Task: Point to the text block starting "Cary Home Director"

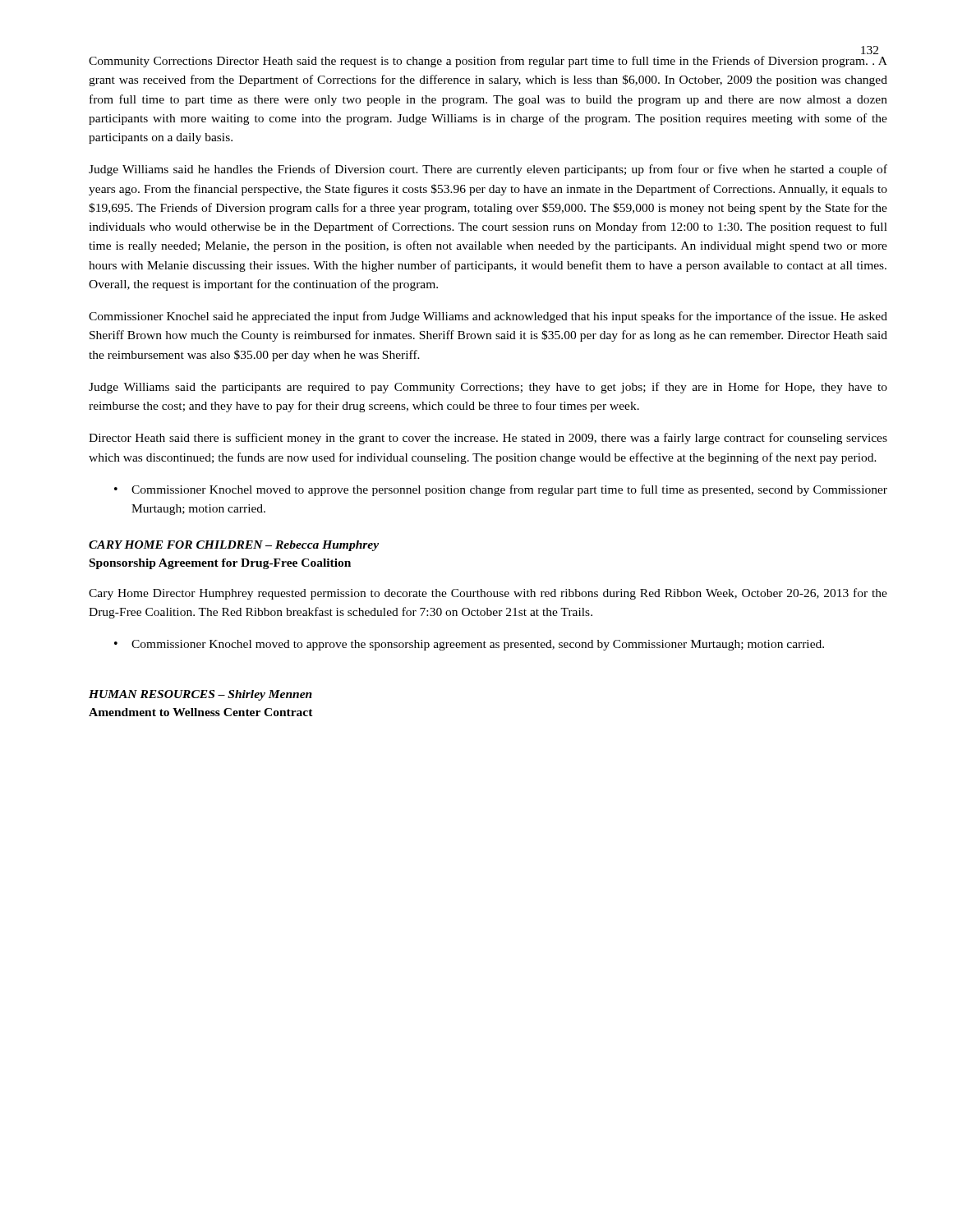Action: coord(488,602)
